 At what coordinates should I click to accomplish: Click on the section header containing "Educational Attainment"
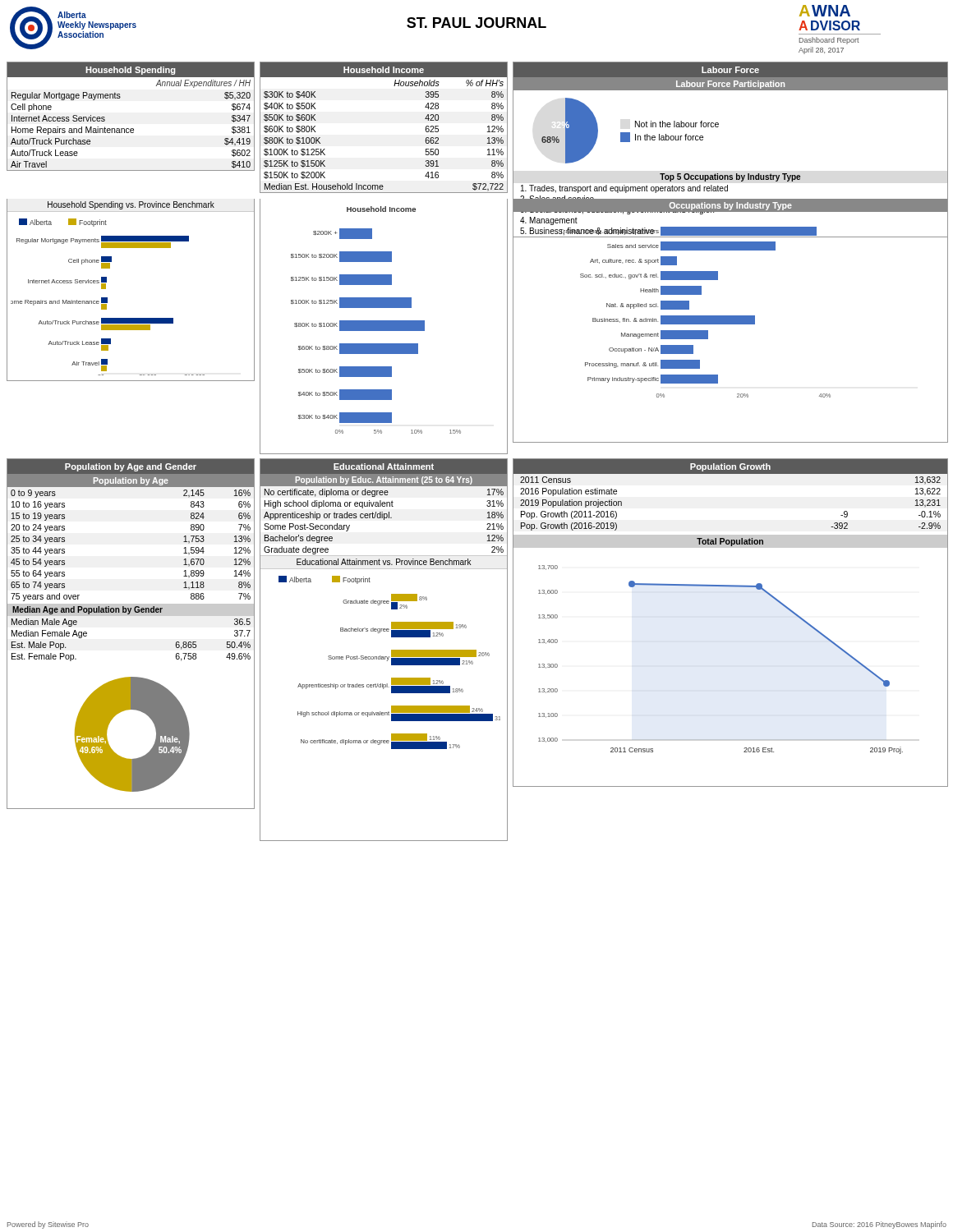point(384,467)
